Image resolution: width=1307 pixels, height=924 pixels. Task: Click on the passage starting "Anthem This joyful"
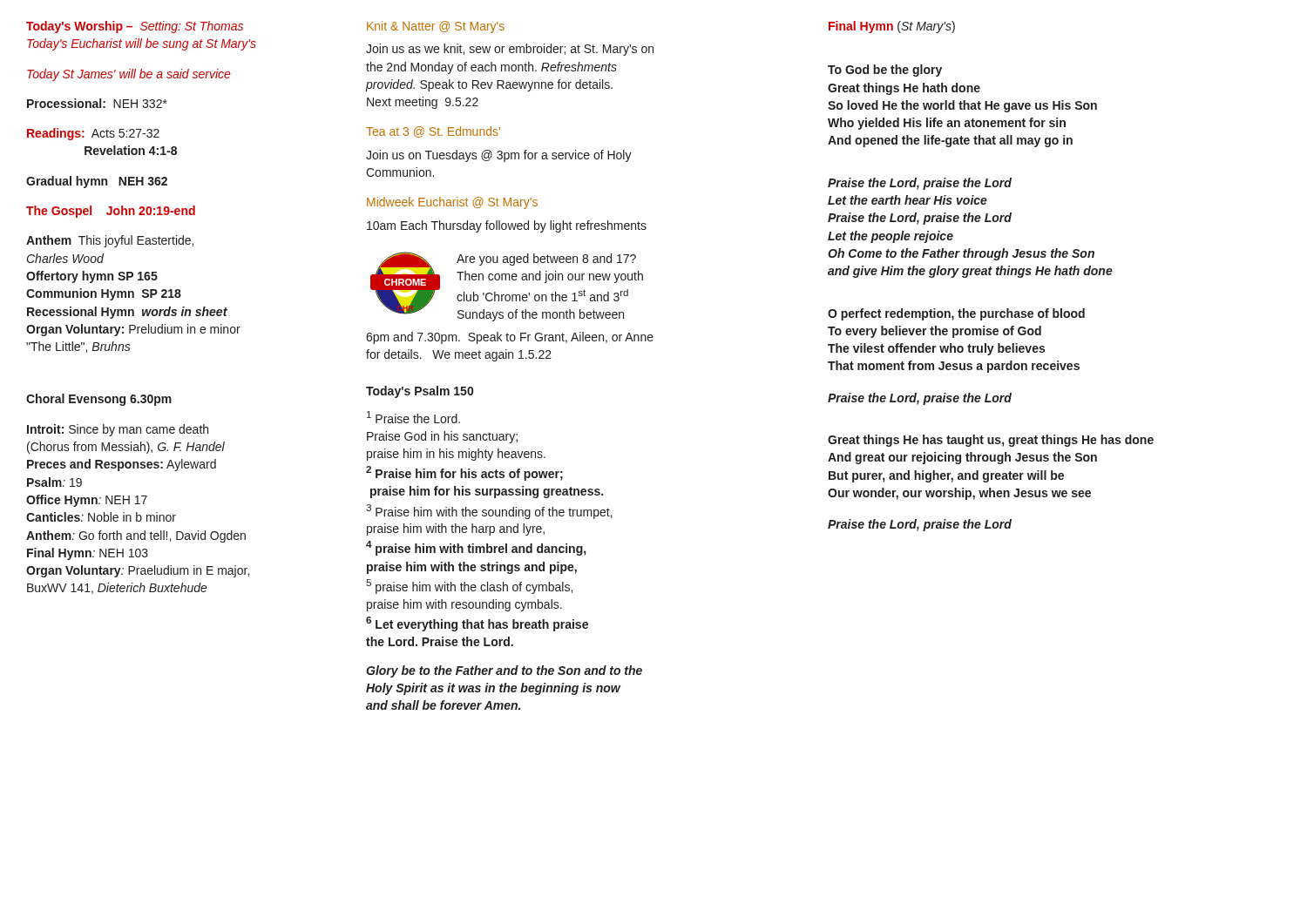click(179, 294)
